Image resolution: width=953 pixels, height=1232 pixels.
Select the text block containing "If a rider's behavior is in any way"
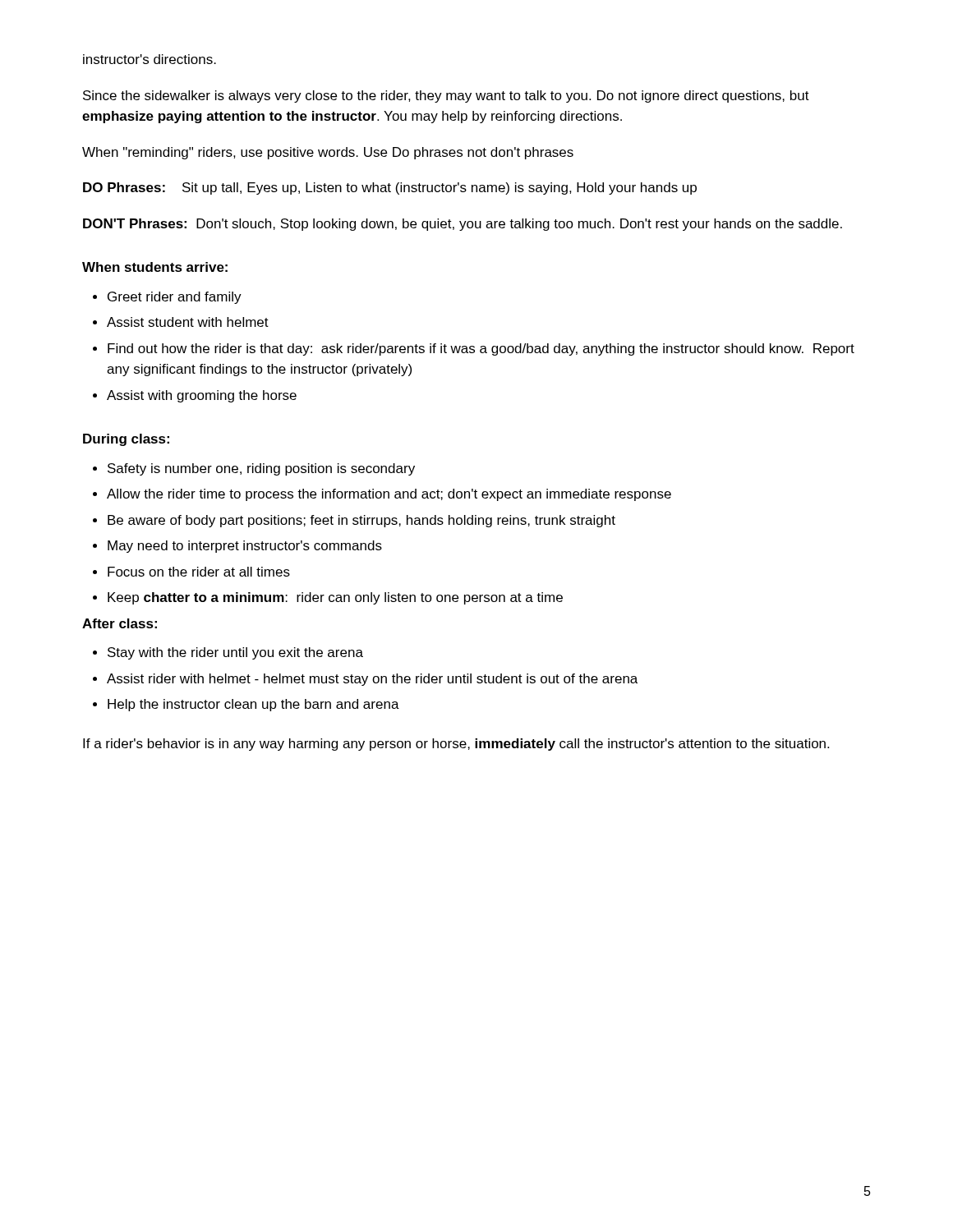[x=456, y=743]
